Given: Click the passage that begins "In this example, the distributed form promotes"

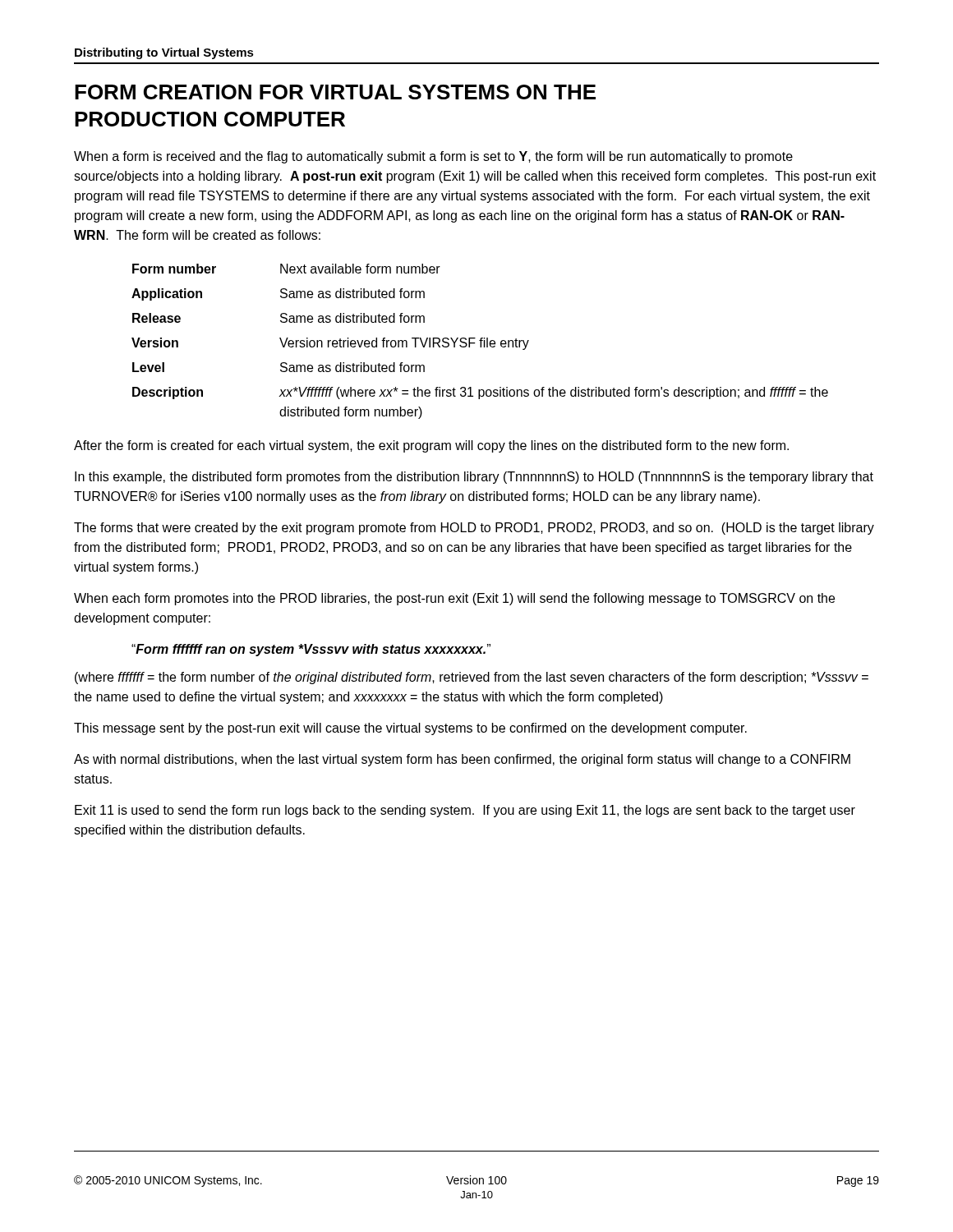Looking at the screenshot, I should coord(474,487).
